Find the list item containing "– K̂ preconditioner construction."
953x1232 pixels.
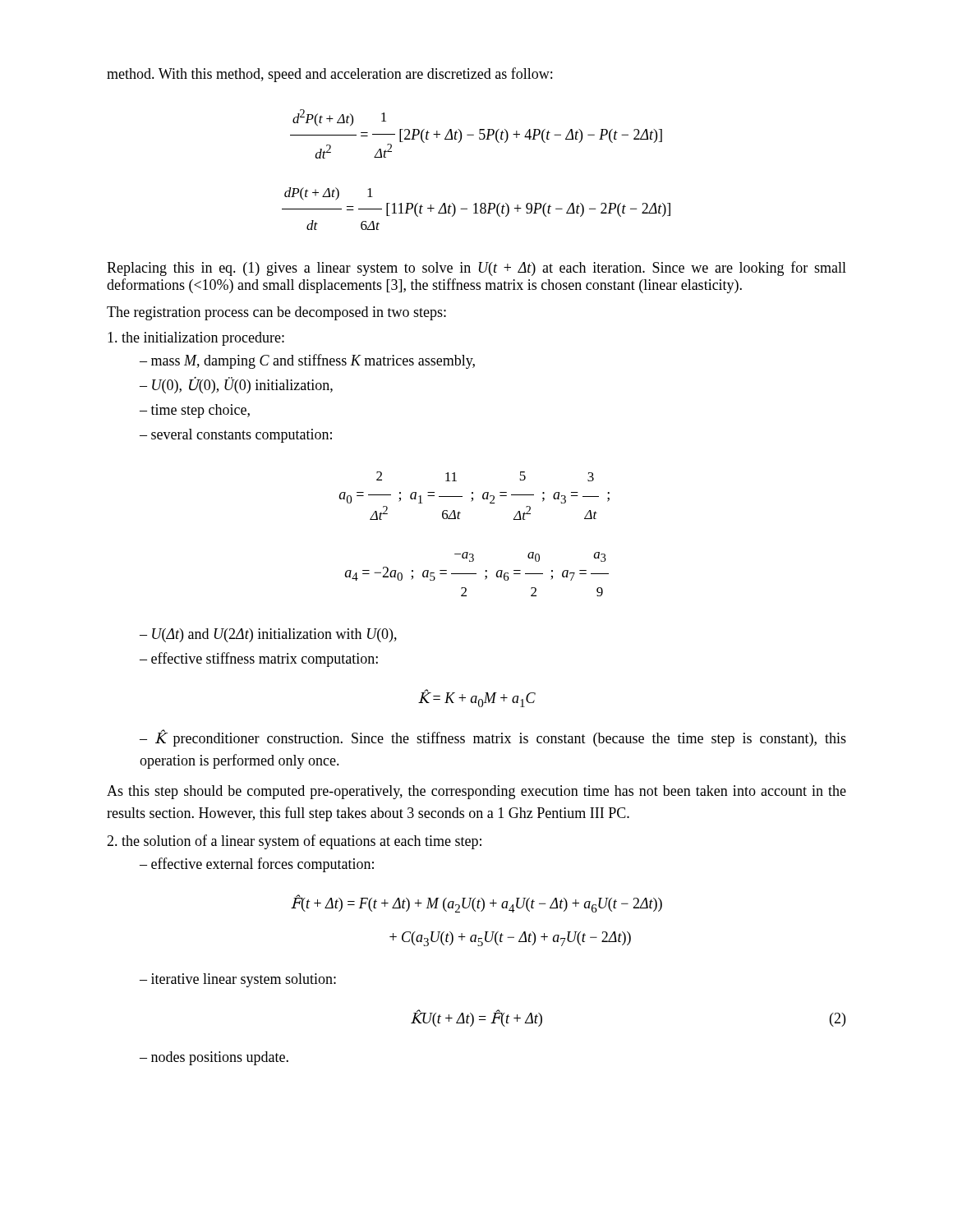point(493,750)
